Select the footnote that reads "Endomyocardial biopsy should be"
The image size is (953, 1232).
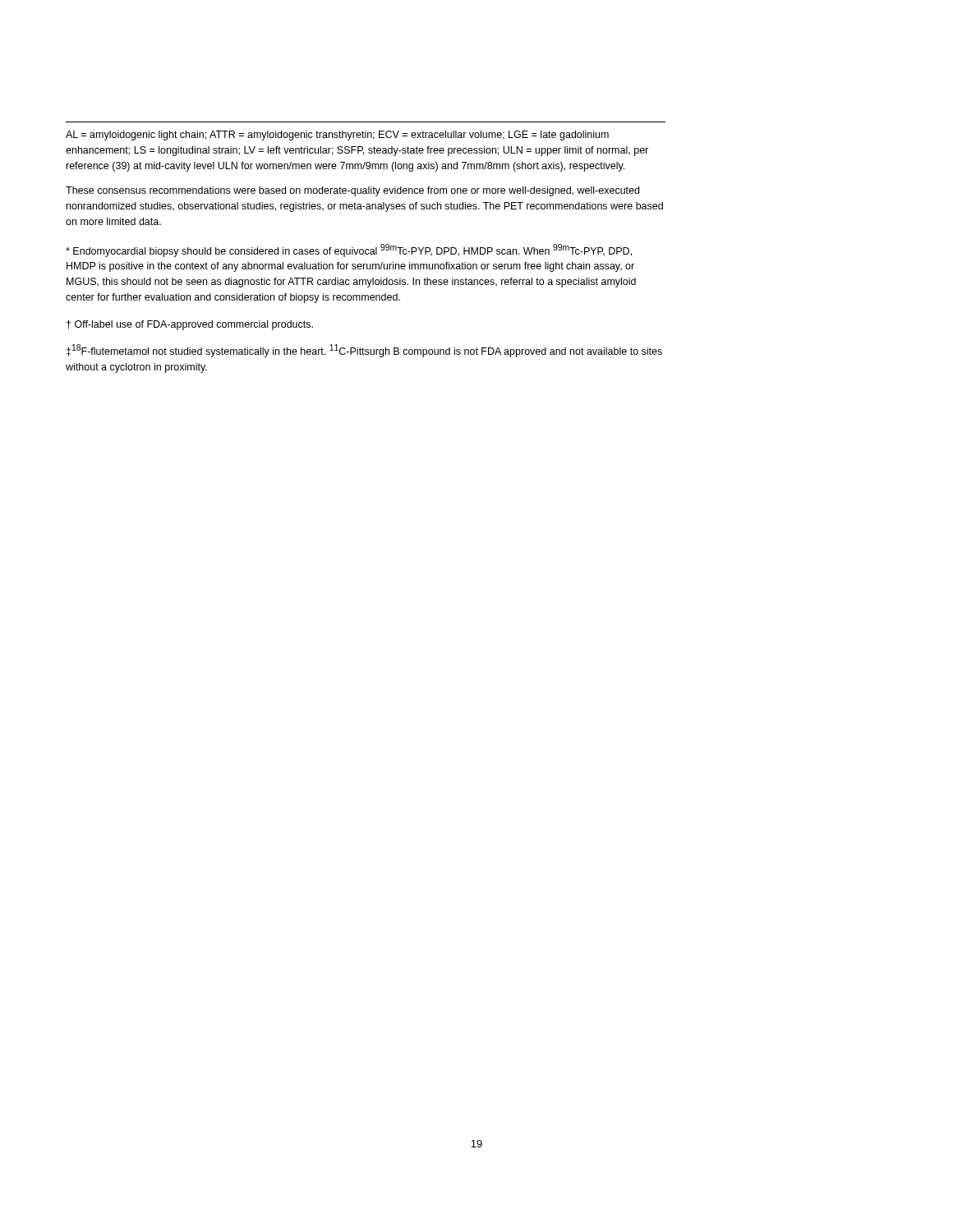tap(351, 273)
